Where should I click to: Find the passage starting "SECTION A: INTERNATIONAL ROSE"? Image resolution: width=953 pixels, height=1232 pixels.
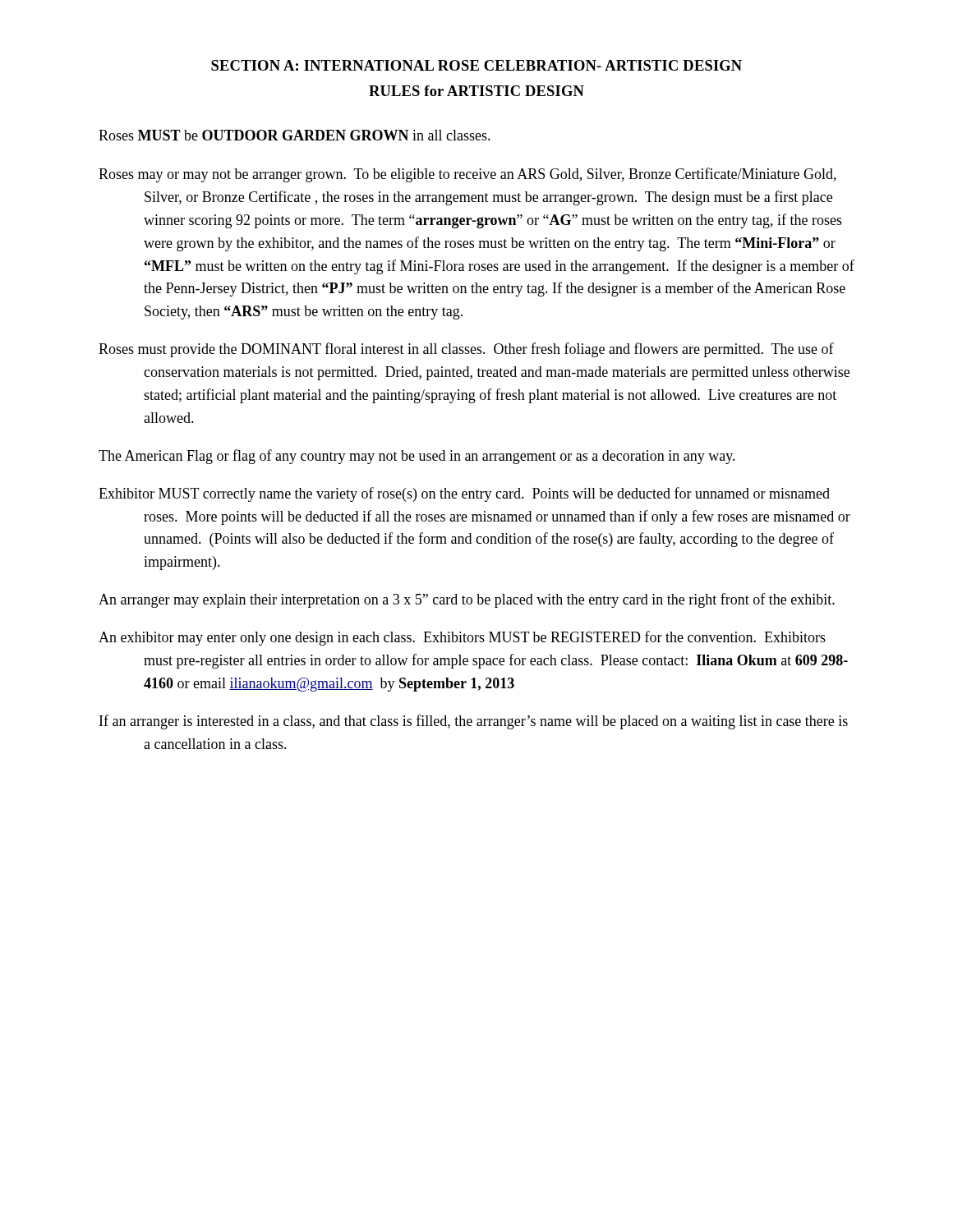click(x=476, y=66)
